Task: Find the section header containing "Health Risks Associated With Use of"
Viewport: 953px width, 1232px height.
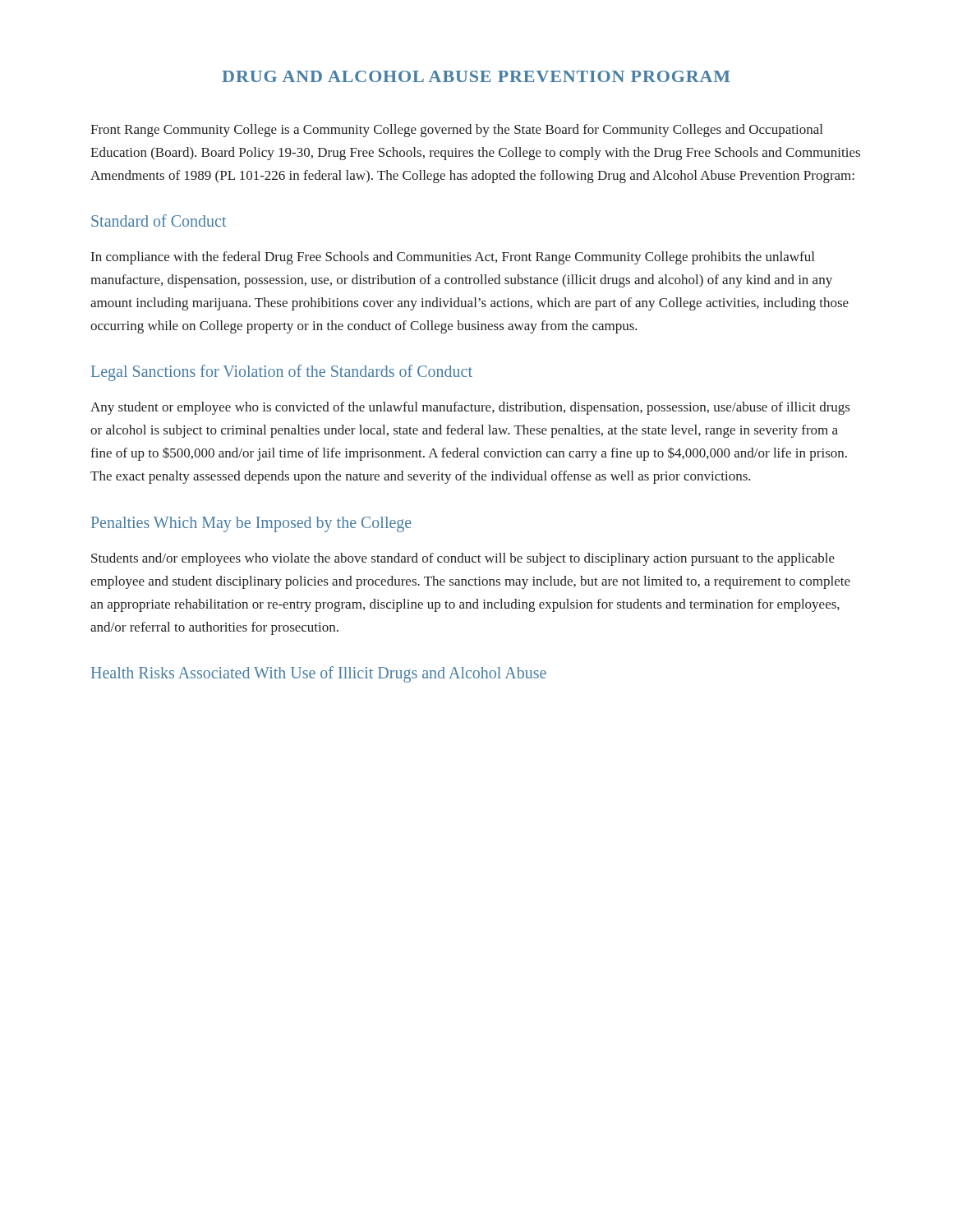Action: click(x=319, y=672)
